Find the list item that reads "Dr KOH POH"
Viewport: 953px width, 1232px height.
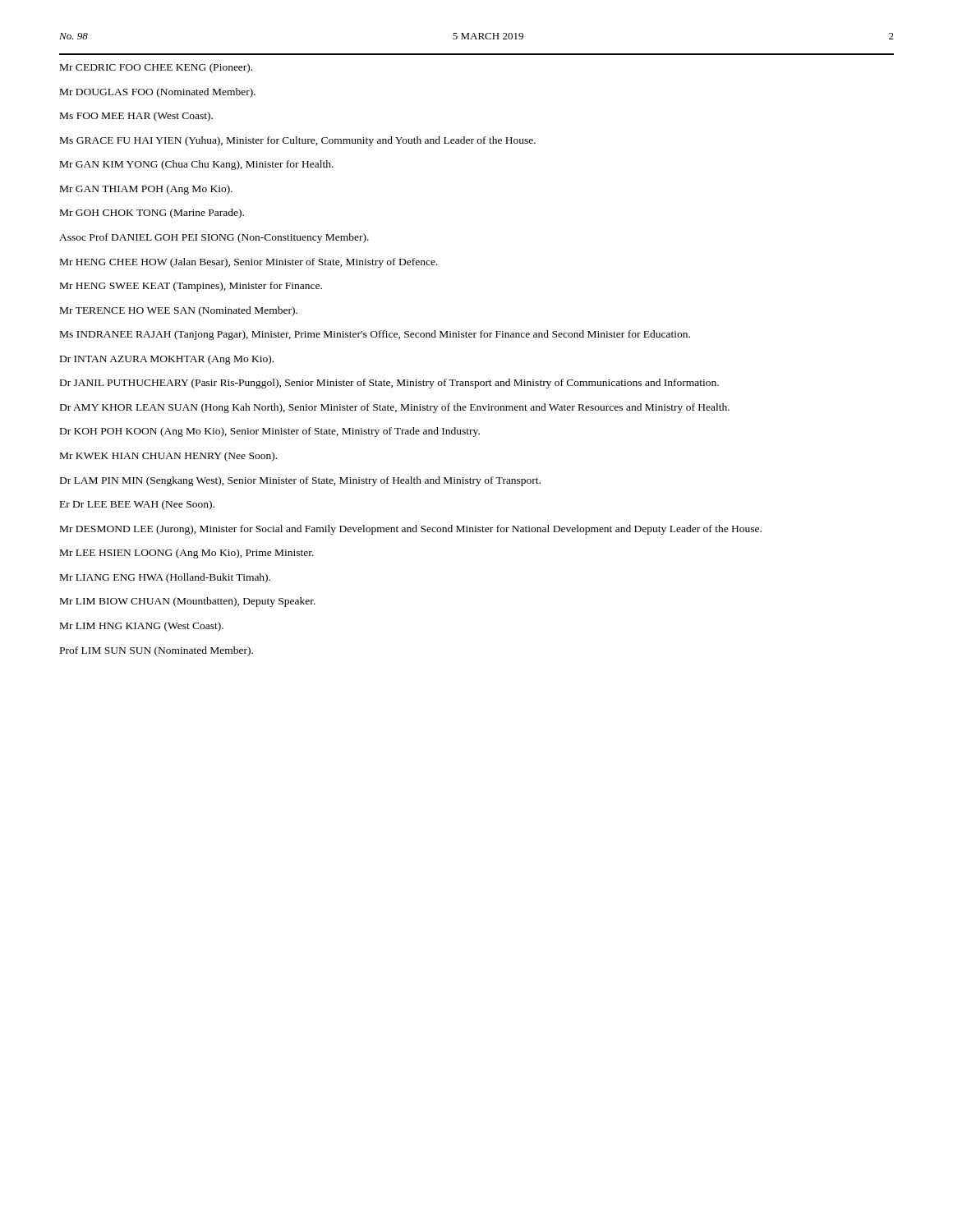[x=270, y=431]
